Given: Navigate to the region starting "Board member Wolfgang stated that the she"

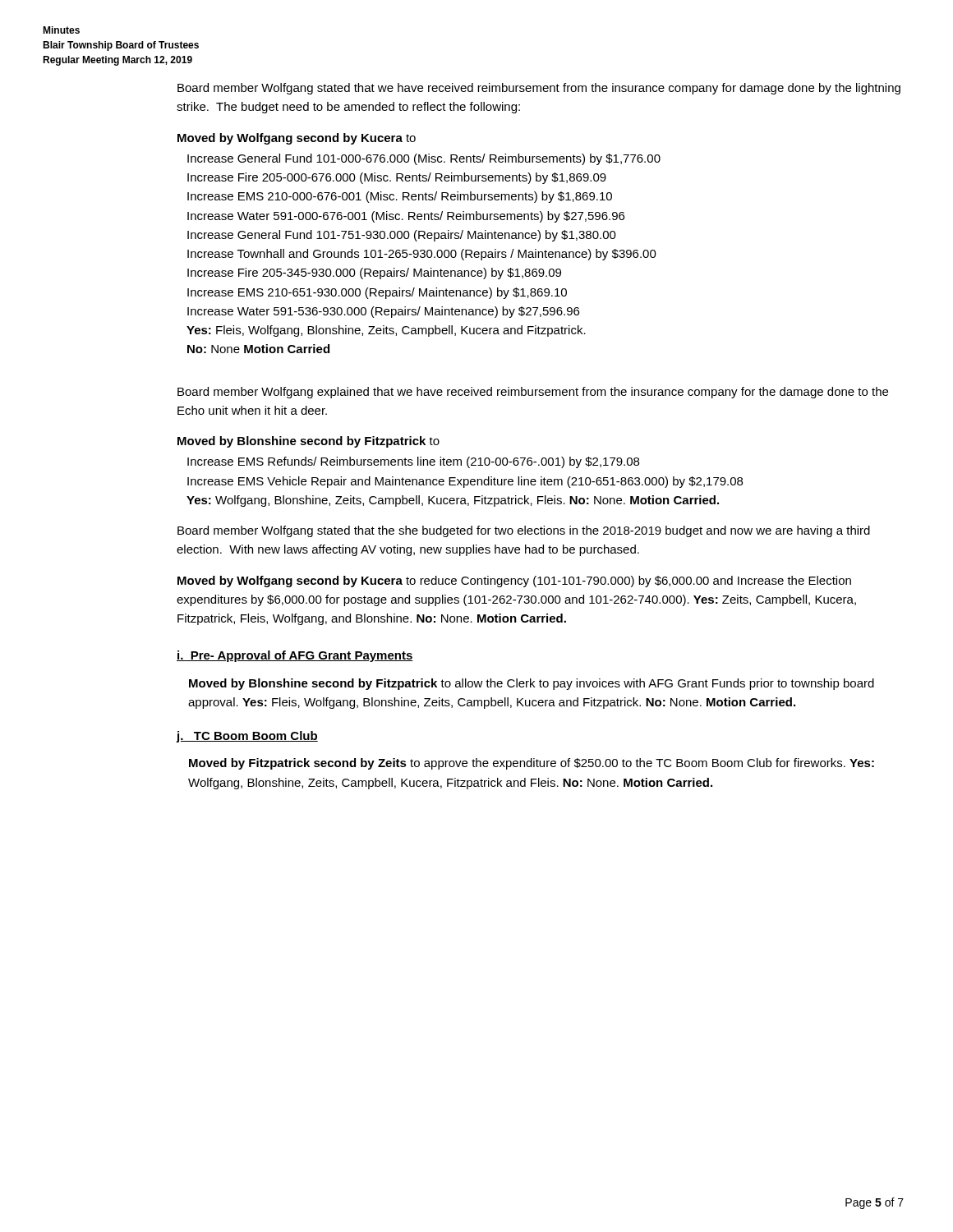Looking at the screenshot, I should 523,540.
